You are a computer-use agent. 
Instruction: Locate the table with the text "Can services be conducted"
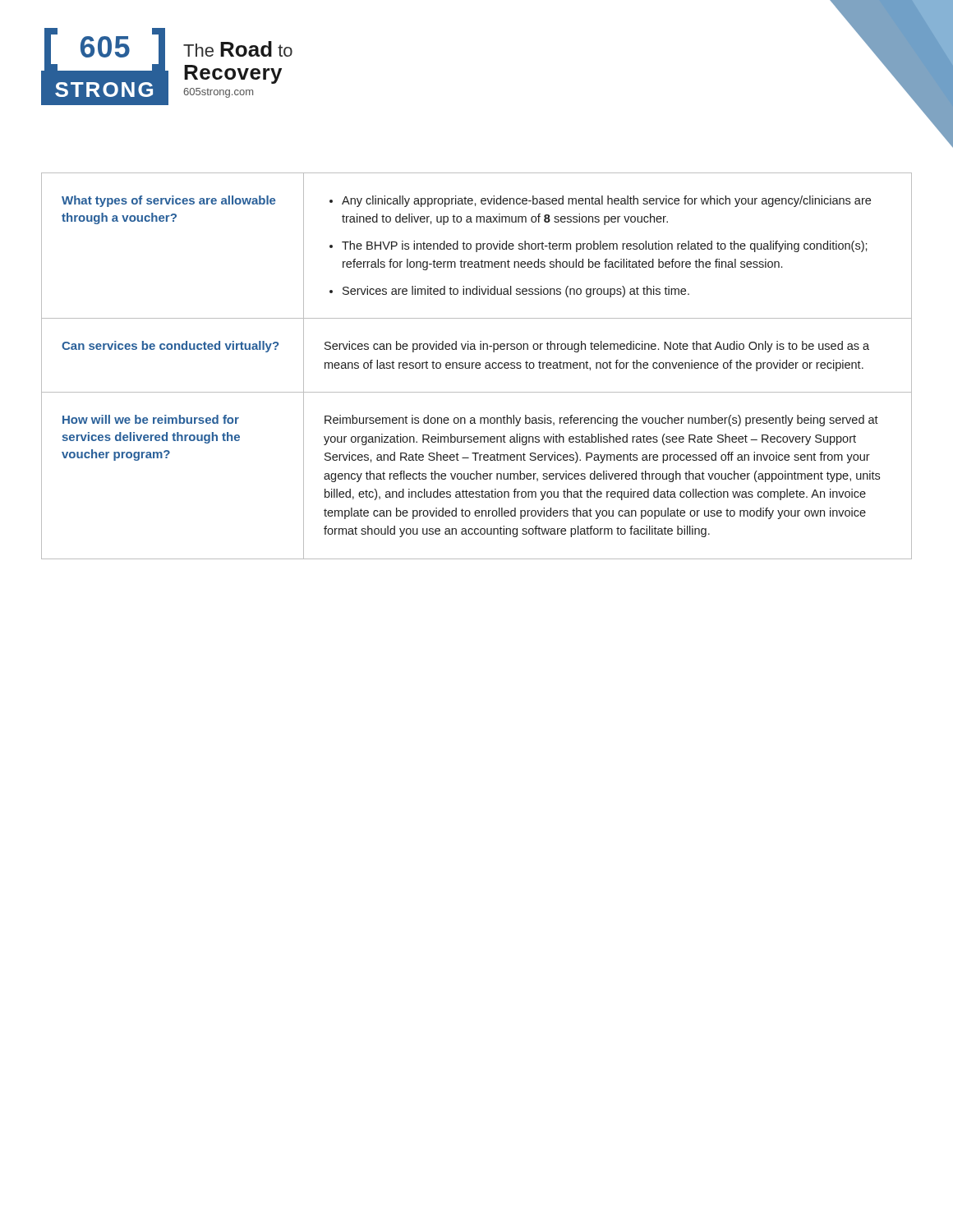coord(476,366)
